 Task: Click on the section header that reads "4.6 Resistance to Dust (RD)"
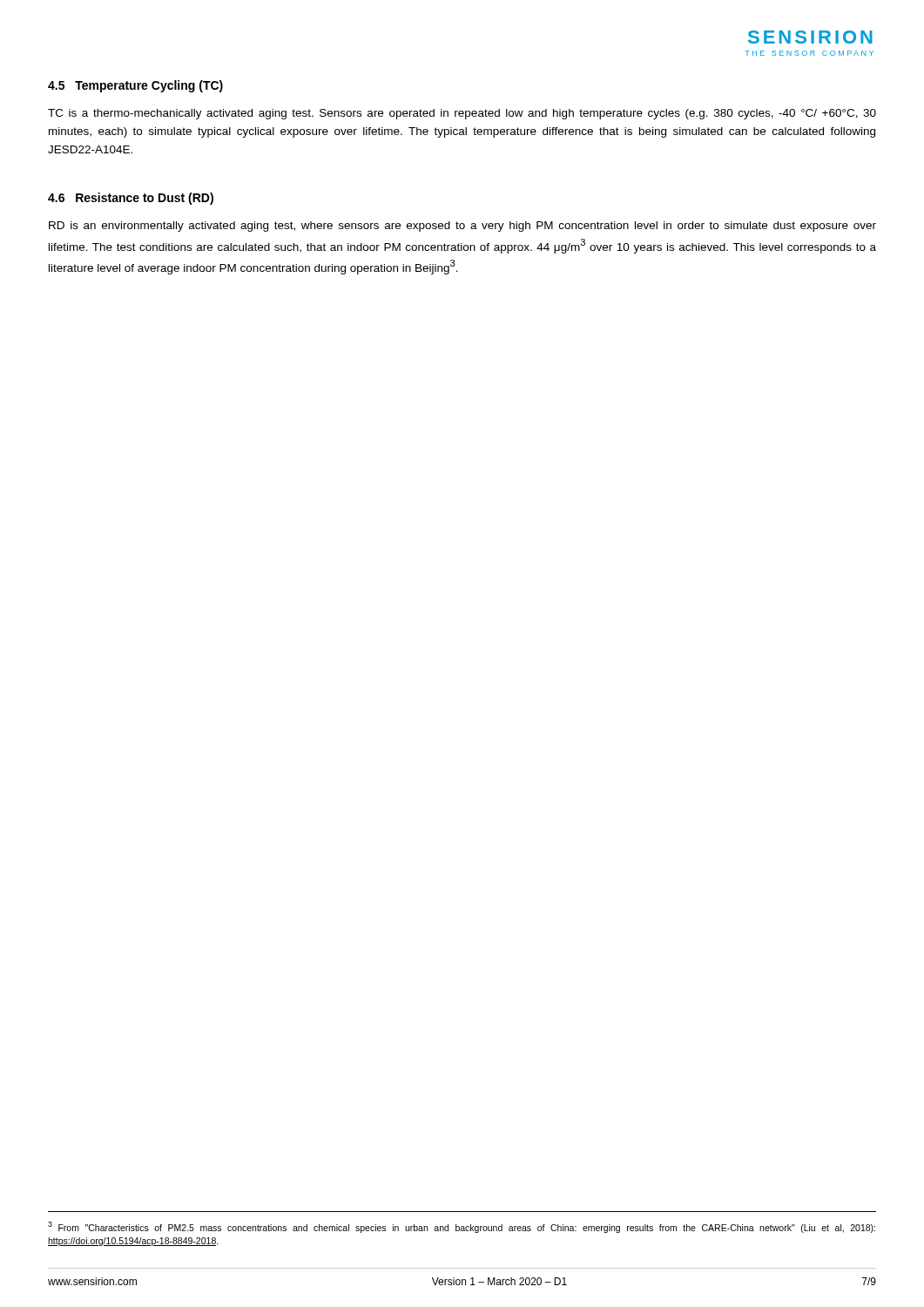coord(131,198)
